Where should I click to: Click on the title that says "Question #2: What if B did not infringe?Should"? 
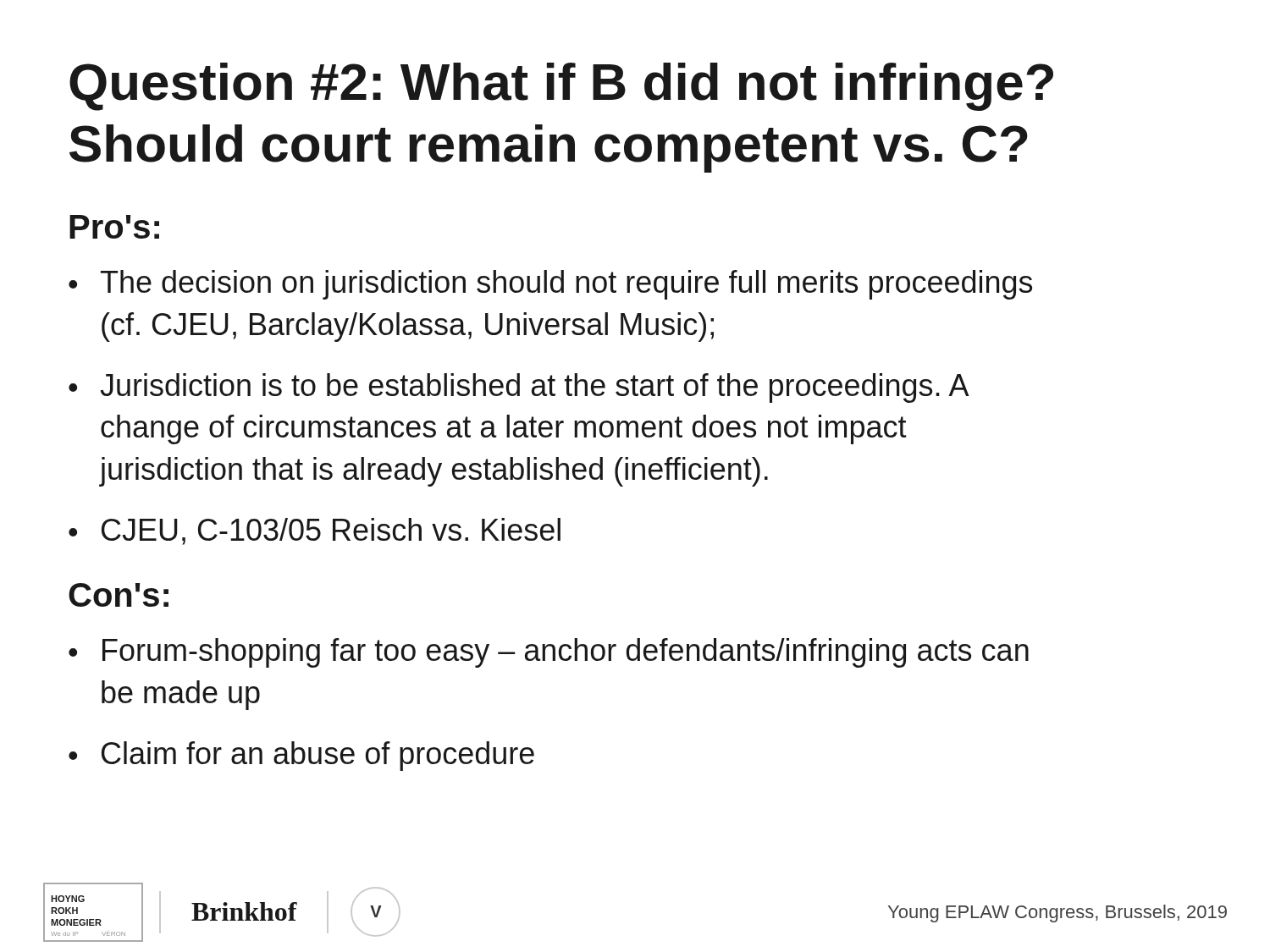click(x=635, y=113)
